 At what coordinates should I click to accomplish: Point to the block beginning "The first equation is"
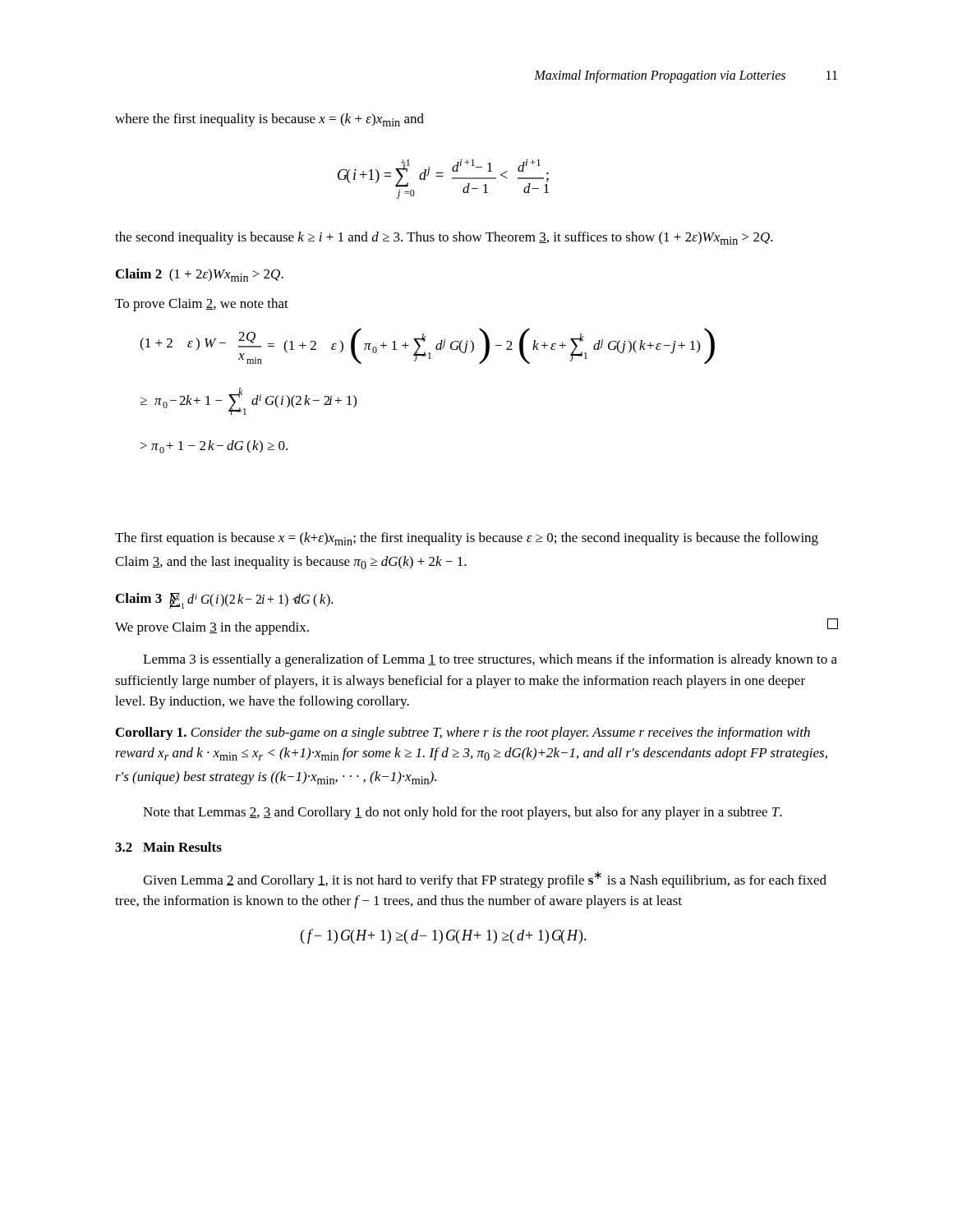pyautogui.click(x=467, y=551)
